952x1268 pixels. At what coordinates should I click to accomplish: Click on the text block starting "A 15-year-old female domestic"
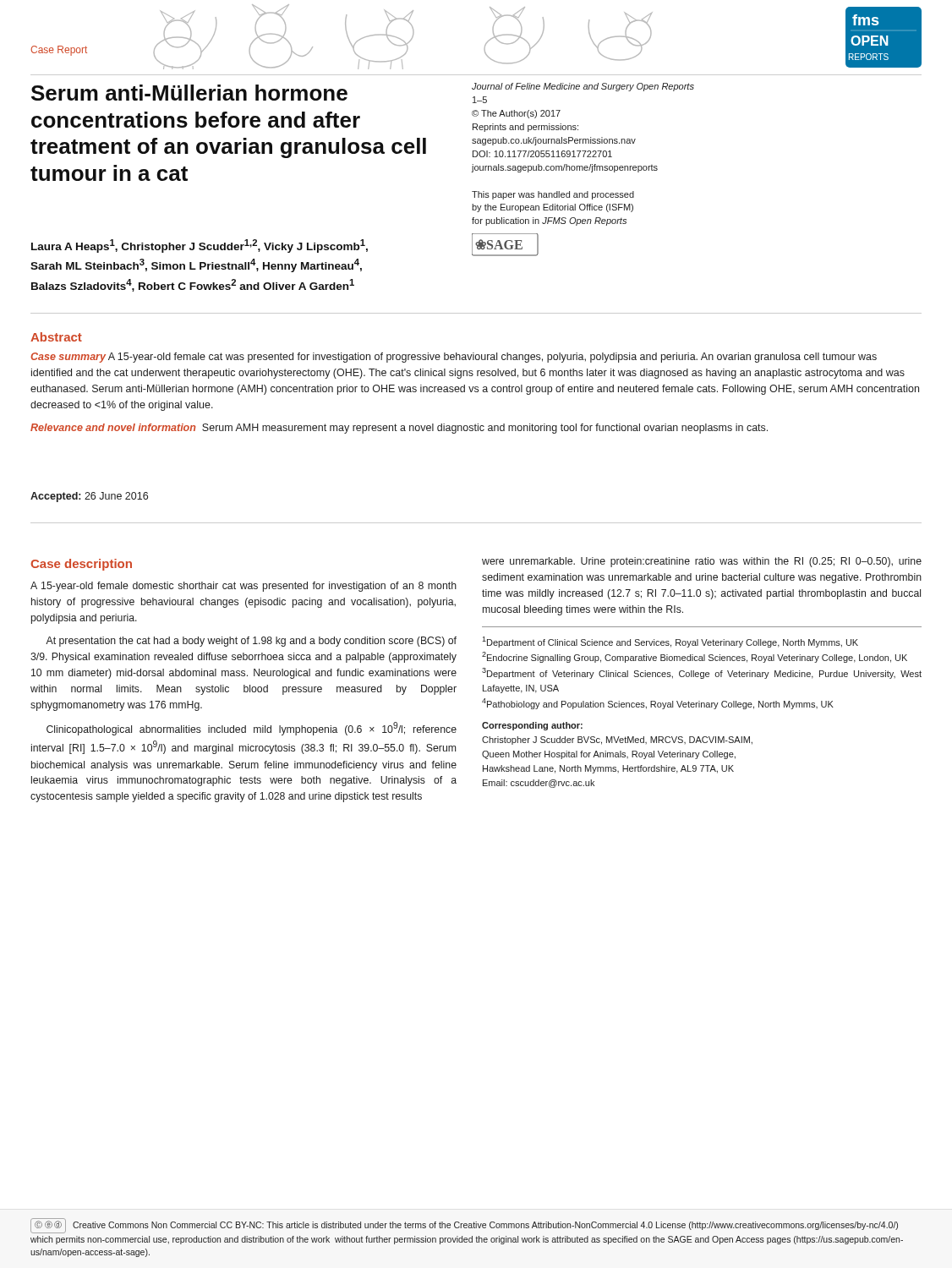point(244,692)
